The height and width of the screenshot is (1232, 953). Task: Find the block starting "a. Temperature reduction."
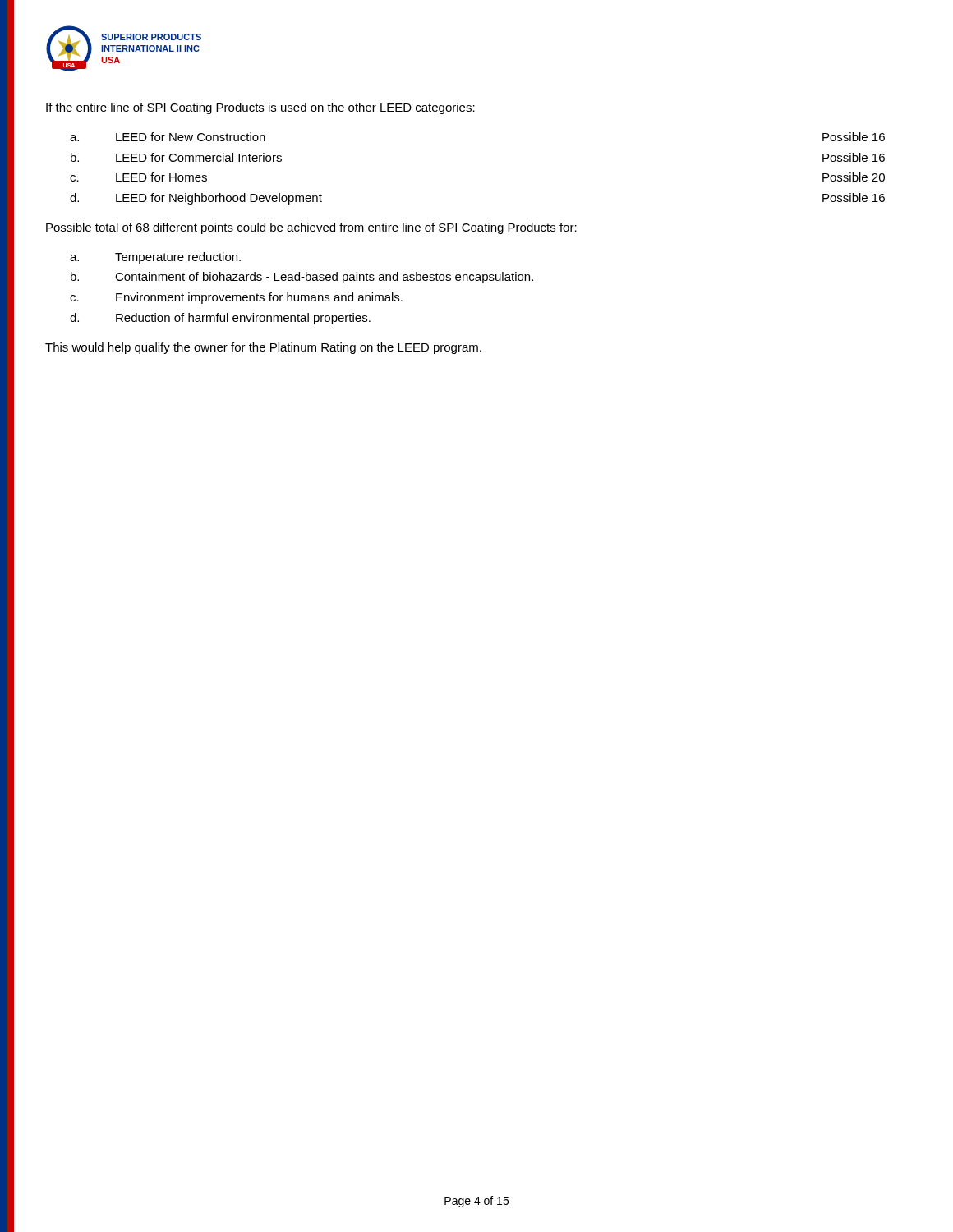tap(155, 258)
